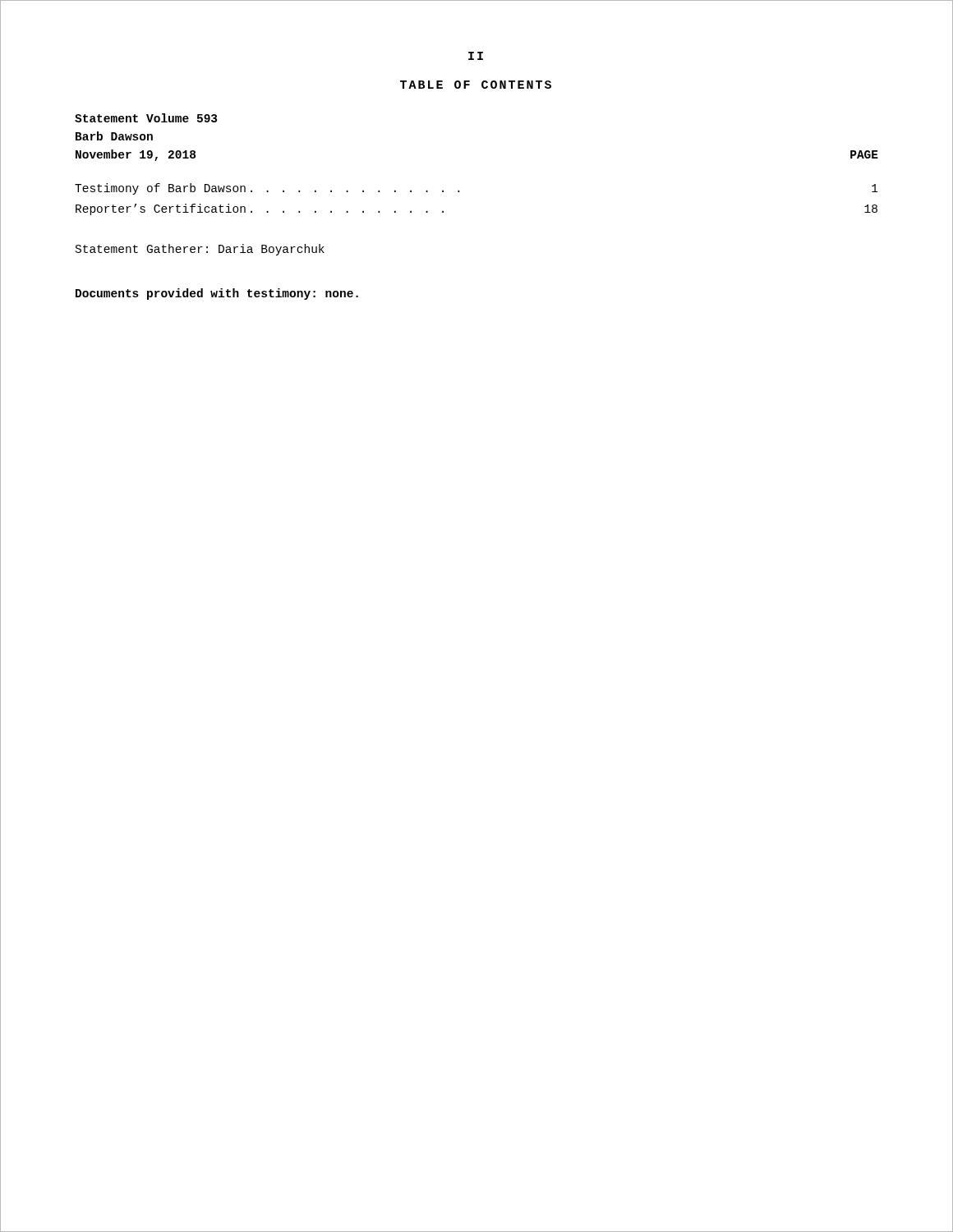Locate the text block that reads "Documents provided with"
This screenshot has width=953, height=1232.
[218, 294]
